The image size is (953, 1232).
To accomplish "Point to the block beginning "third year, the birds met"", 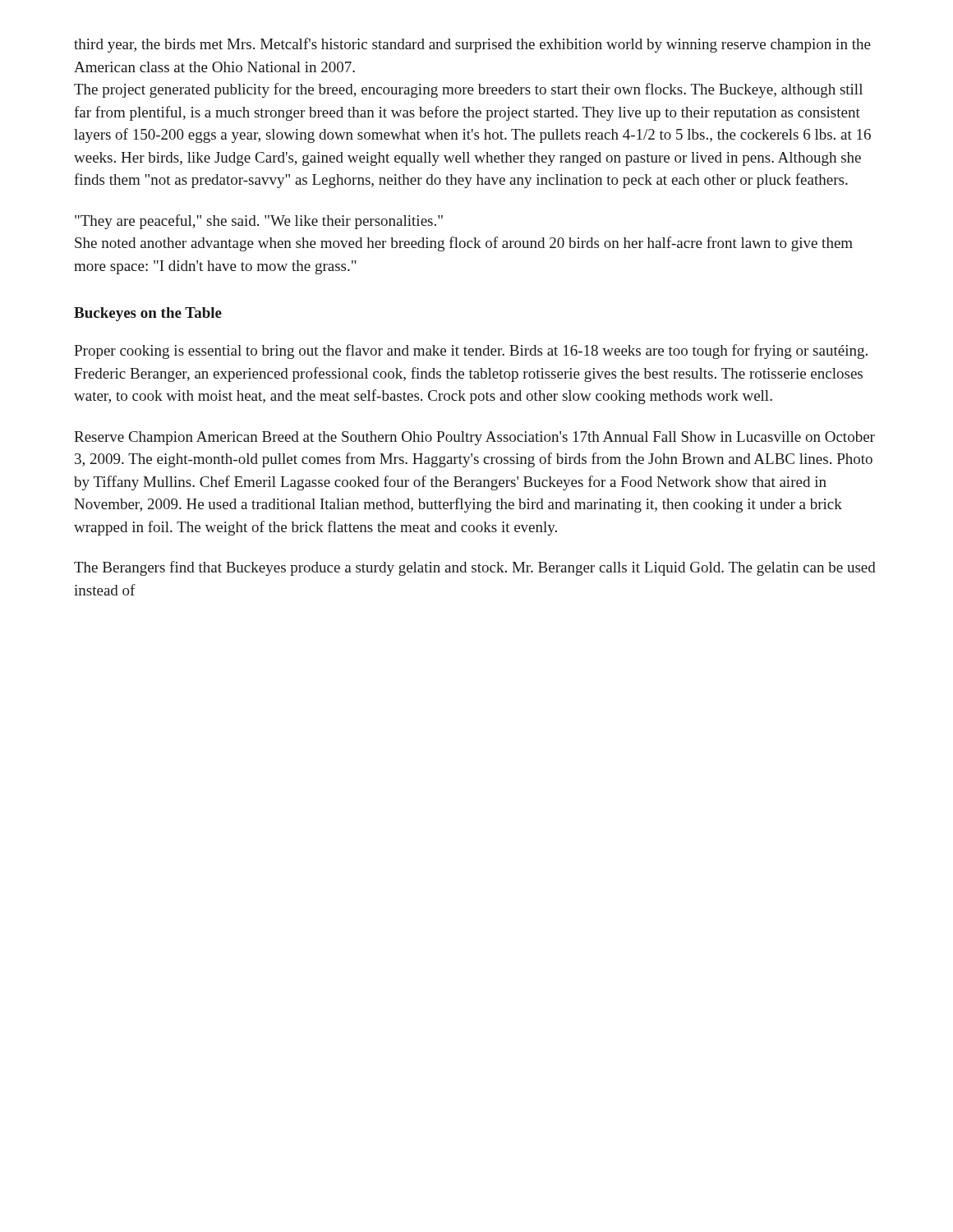I will tap(476, 112).
